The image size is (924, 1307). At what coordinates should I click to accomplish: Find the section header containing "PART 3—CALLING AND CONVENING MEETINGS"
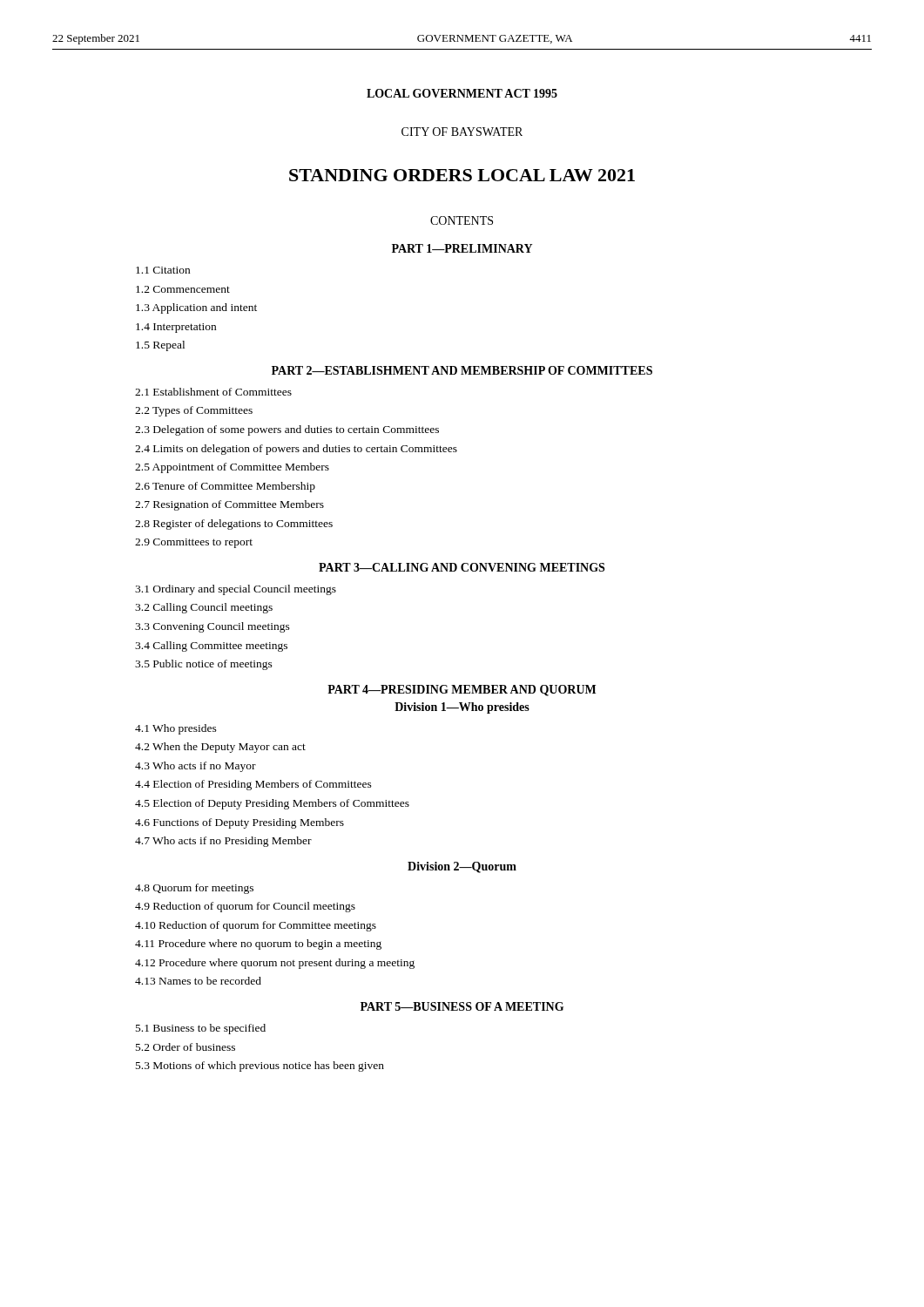462,567
